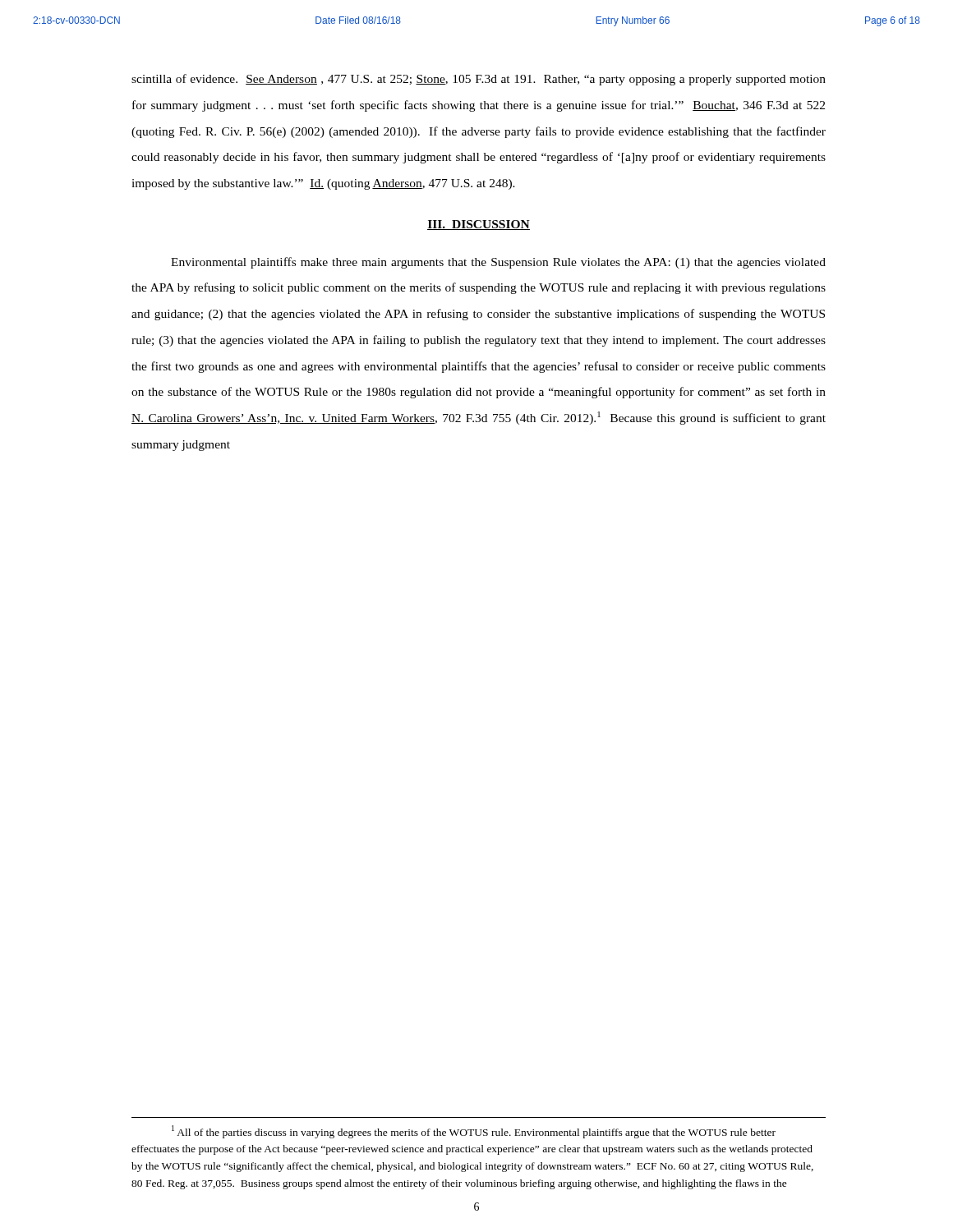Viewport: 953px width, 1232px height.
Task: Locate the region starting "scintilla of evidence. See Anderson"
Action: [x=479, y=261]
